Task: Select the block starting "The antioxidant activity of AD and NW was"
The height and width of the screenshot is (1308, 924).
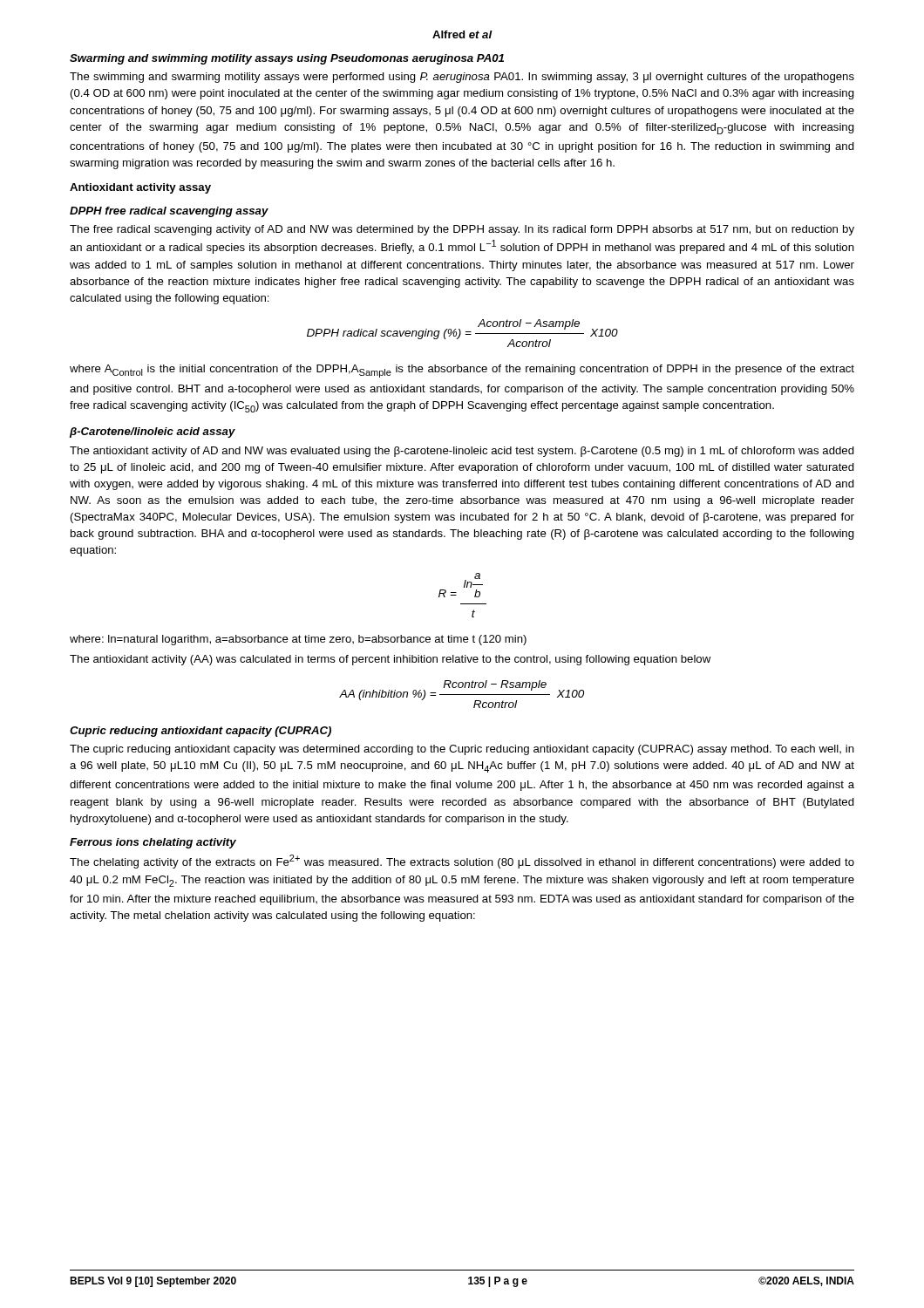Action: pyautogui.click(x=462, y=500)
